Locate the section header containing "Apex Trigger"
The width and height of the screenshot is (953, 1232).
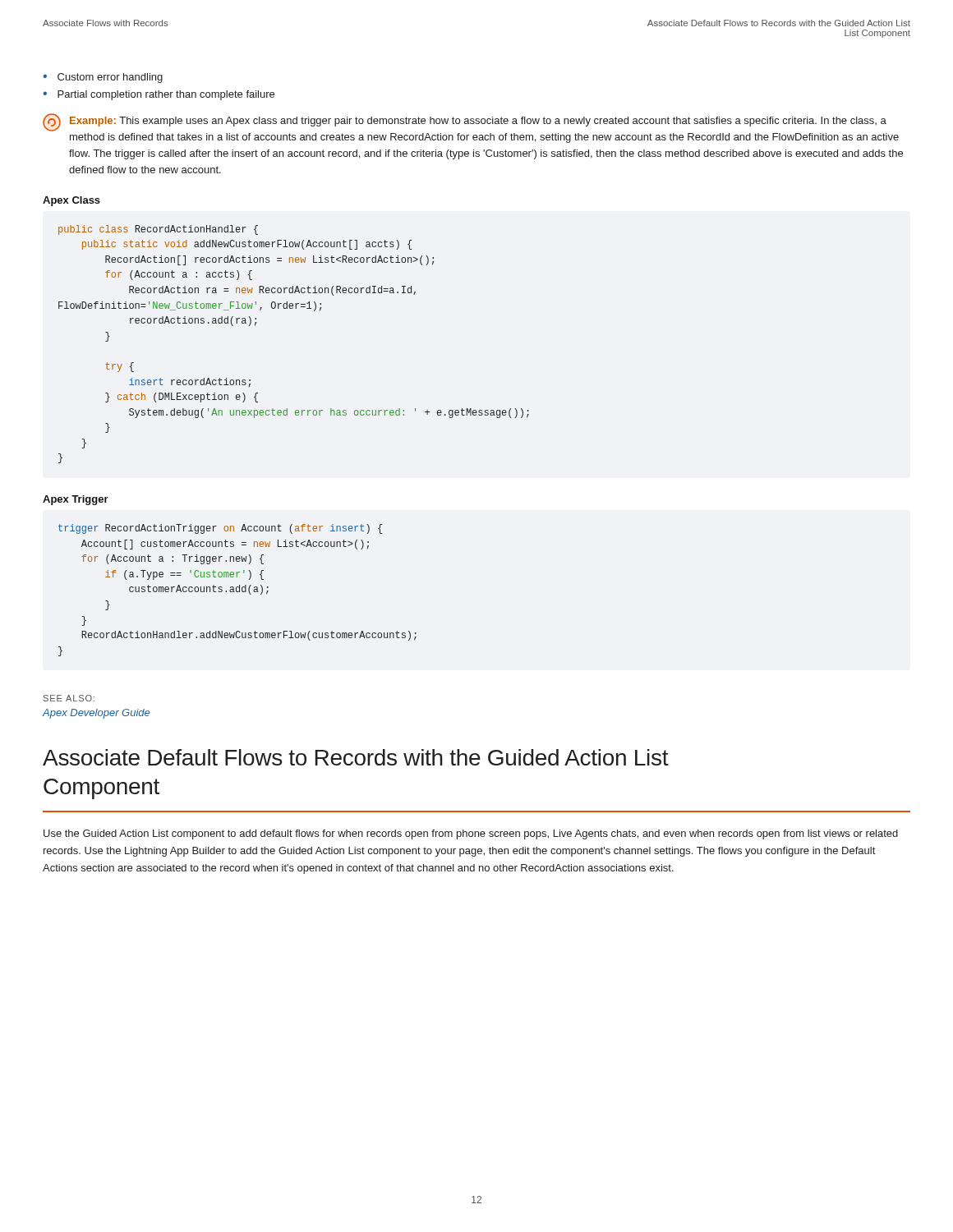click(x=75, y=499)
